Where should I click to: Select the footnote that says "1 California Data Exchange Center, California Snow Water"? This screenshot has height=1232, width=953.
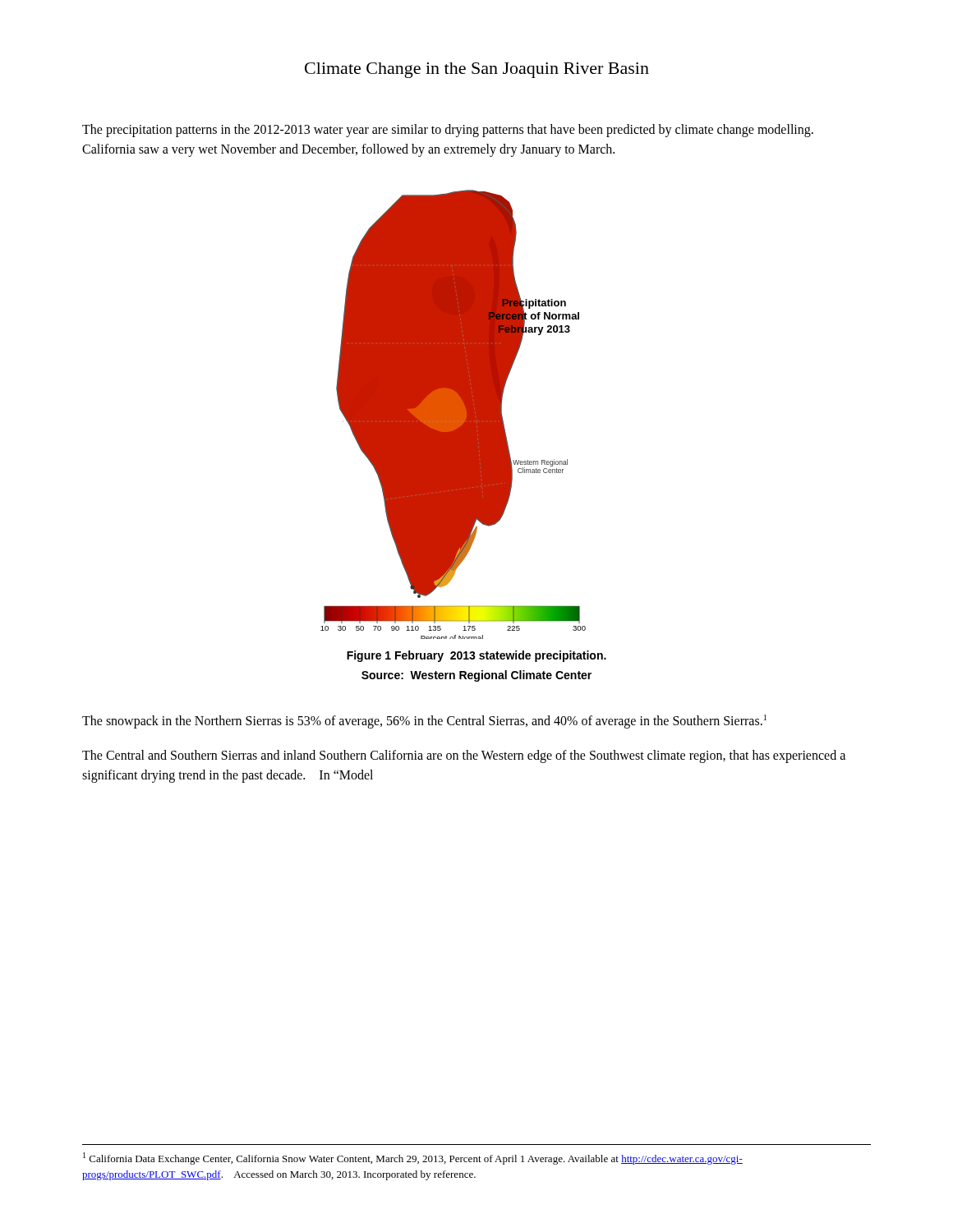(412, 1166)
